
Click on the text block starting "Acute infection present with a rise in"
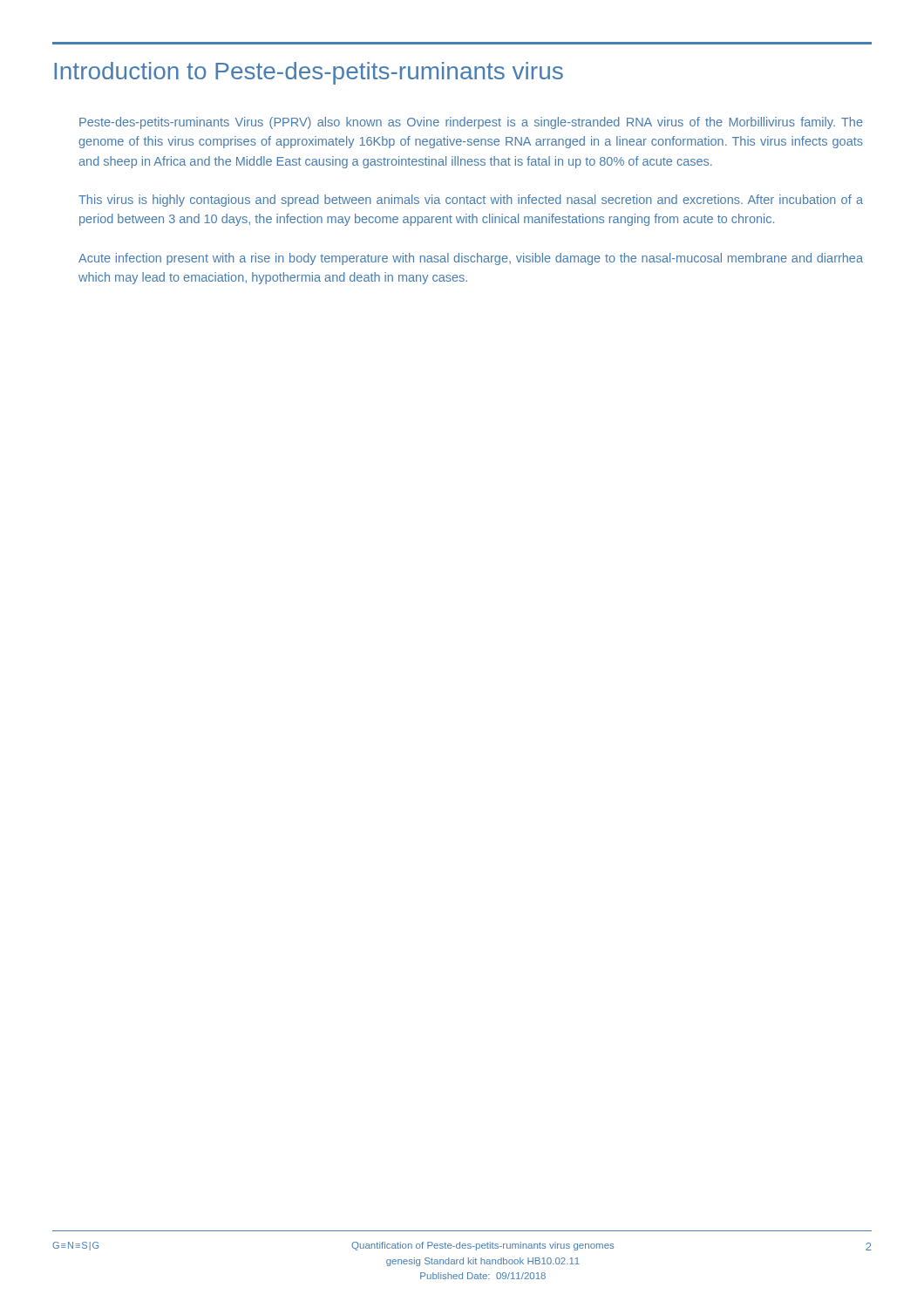click(x=471, y=268)
